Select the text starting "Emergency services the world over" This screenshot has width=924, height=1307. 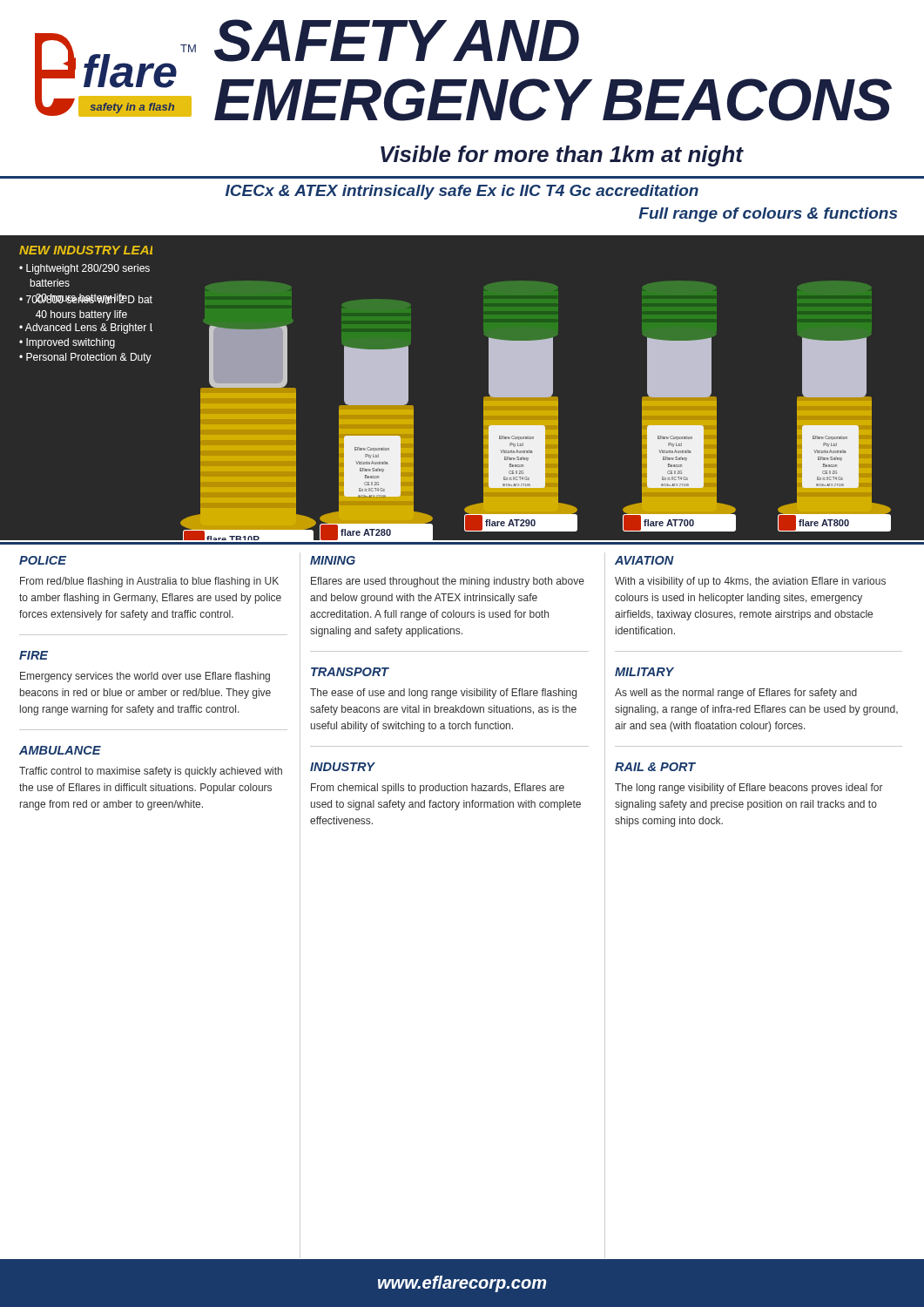coord(145,693)
